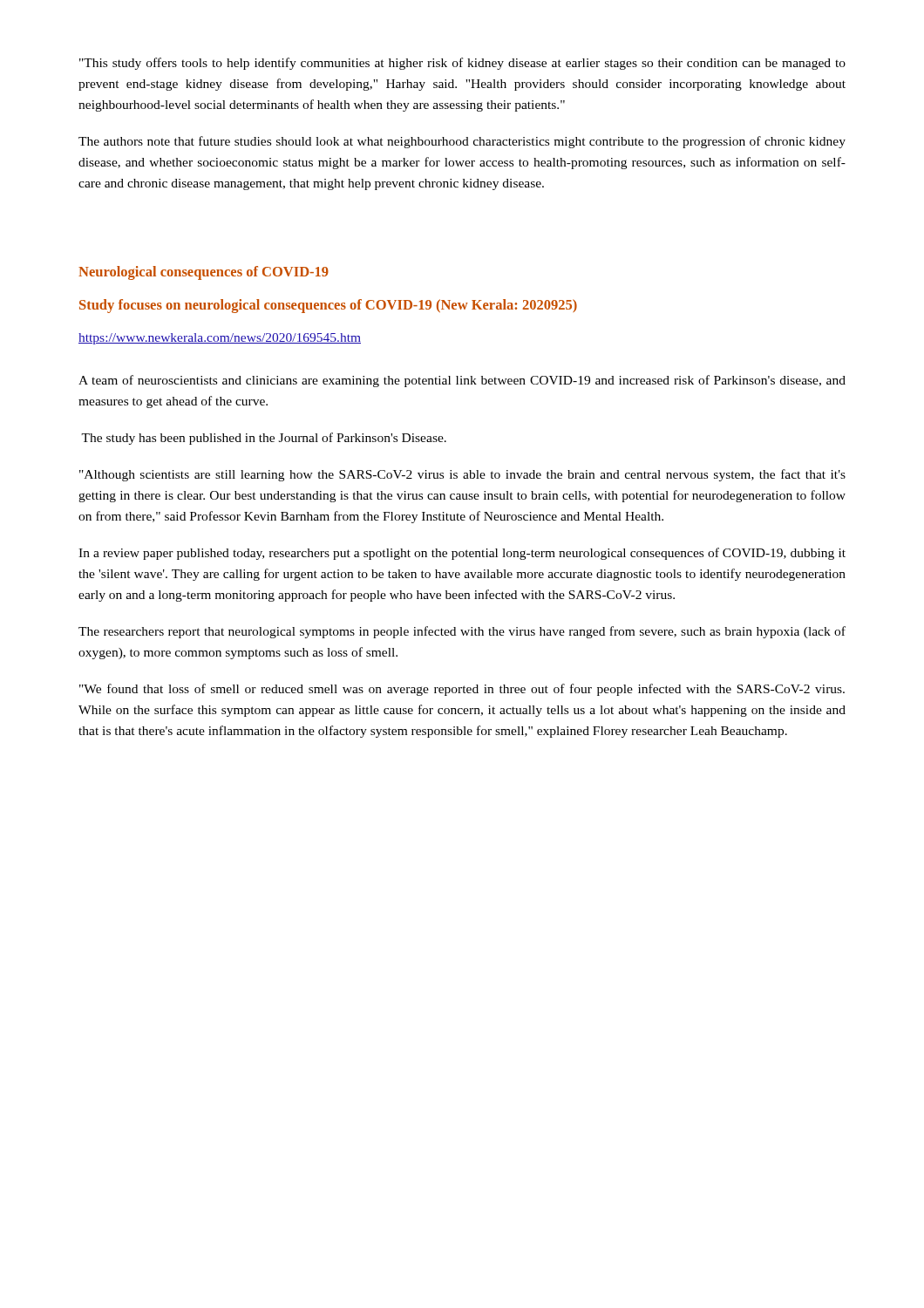Find the element starting "A team of neuroscientists and clinicians"
This screenshot has width=924, height=1308.
(x=462, y=390)
